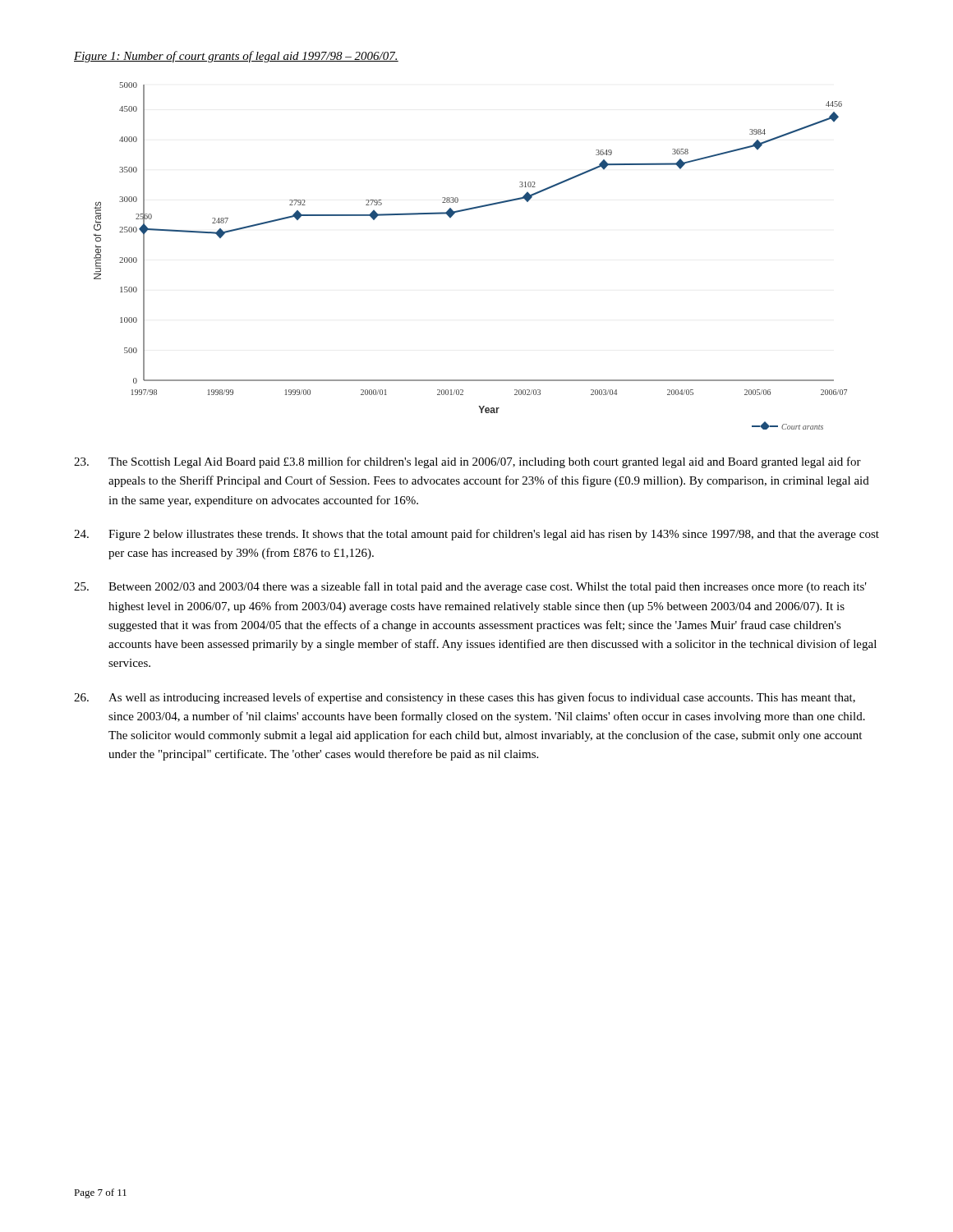953x1232 pixels.
Task: Find the line chart
Action: [476, 253]
